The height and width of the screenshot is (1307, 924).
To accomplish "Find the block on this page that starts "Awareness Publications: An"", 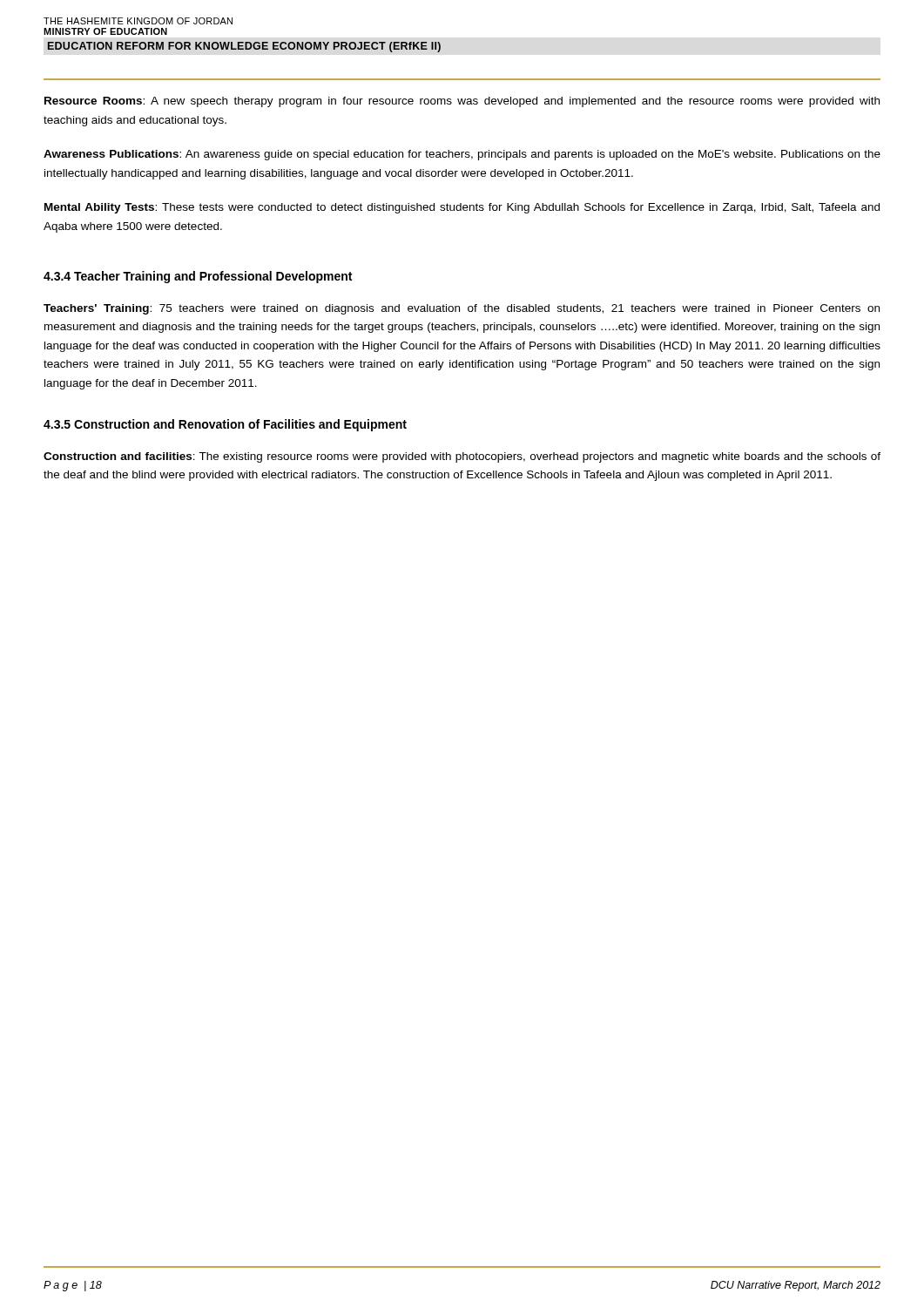I will point(462,163).
